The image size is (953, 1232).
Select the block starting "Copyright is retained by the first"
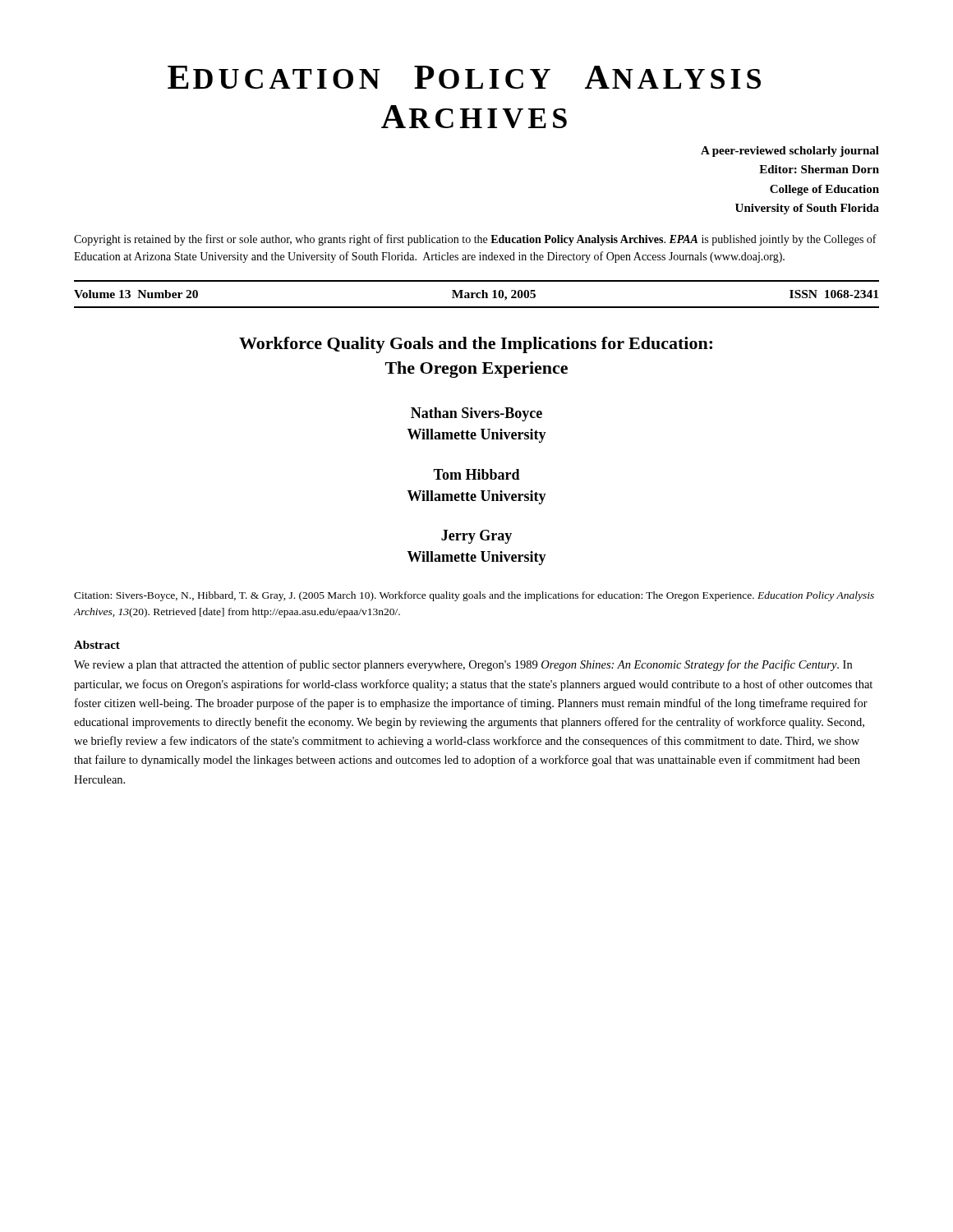pos(475,248)
